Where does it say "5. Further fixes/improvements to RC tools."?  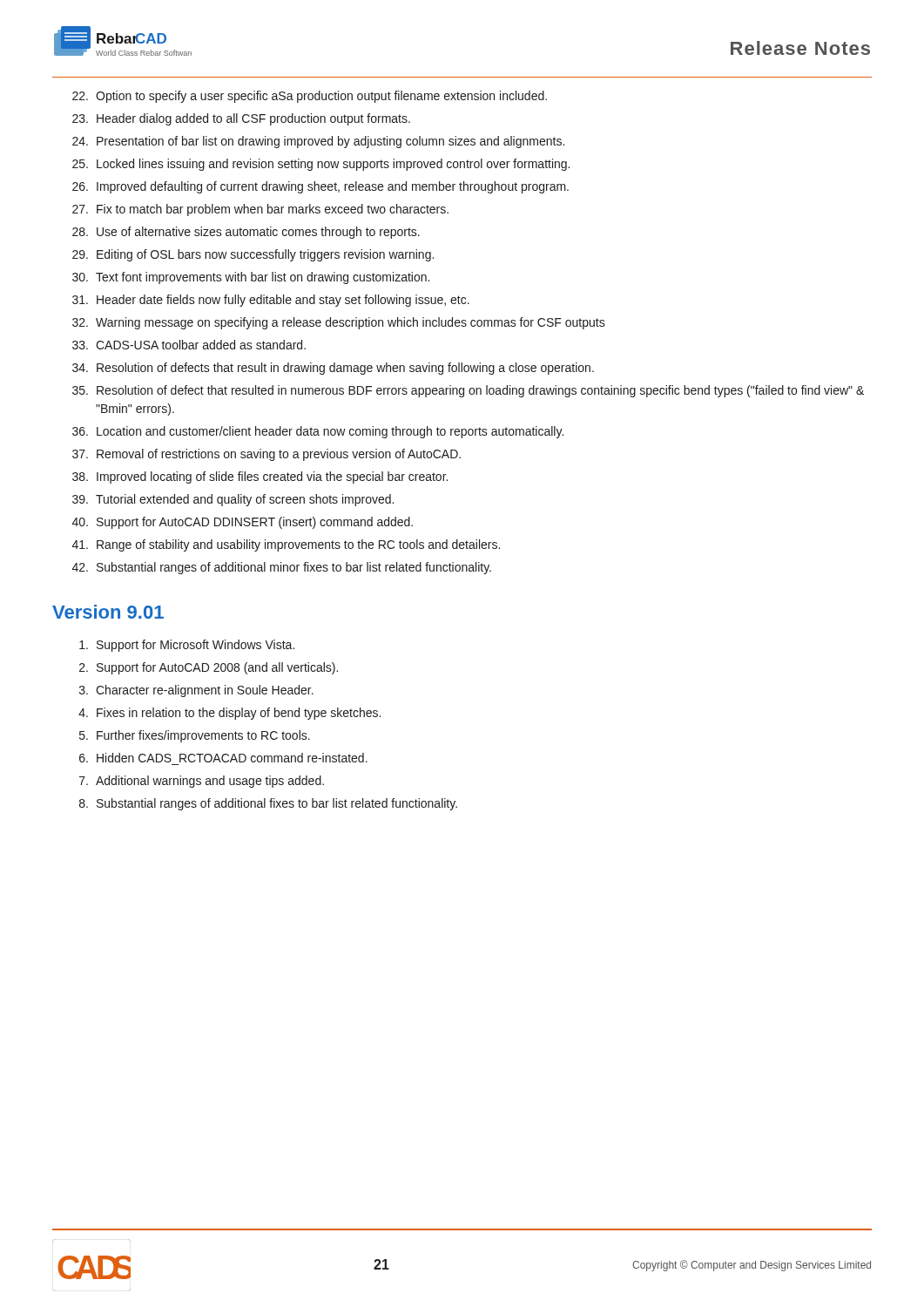coord(195,736)
